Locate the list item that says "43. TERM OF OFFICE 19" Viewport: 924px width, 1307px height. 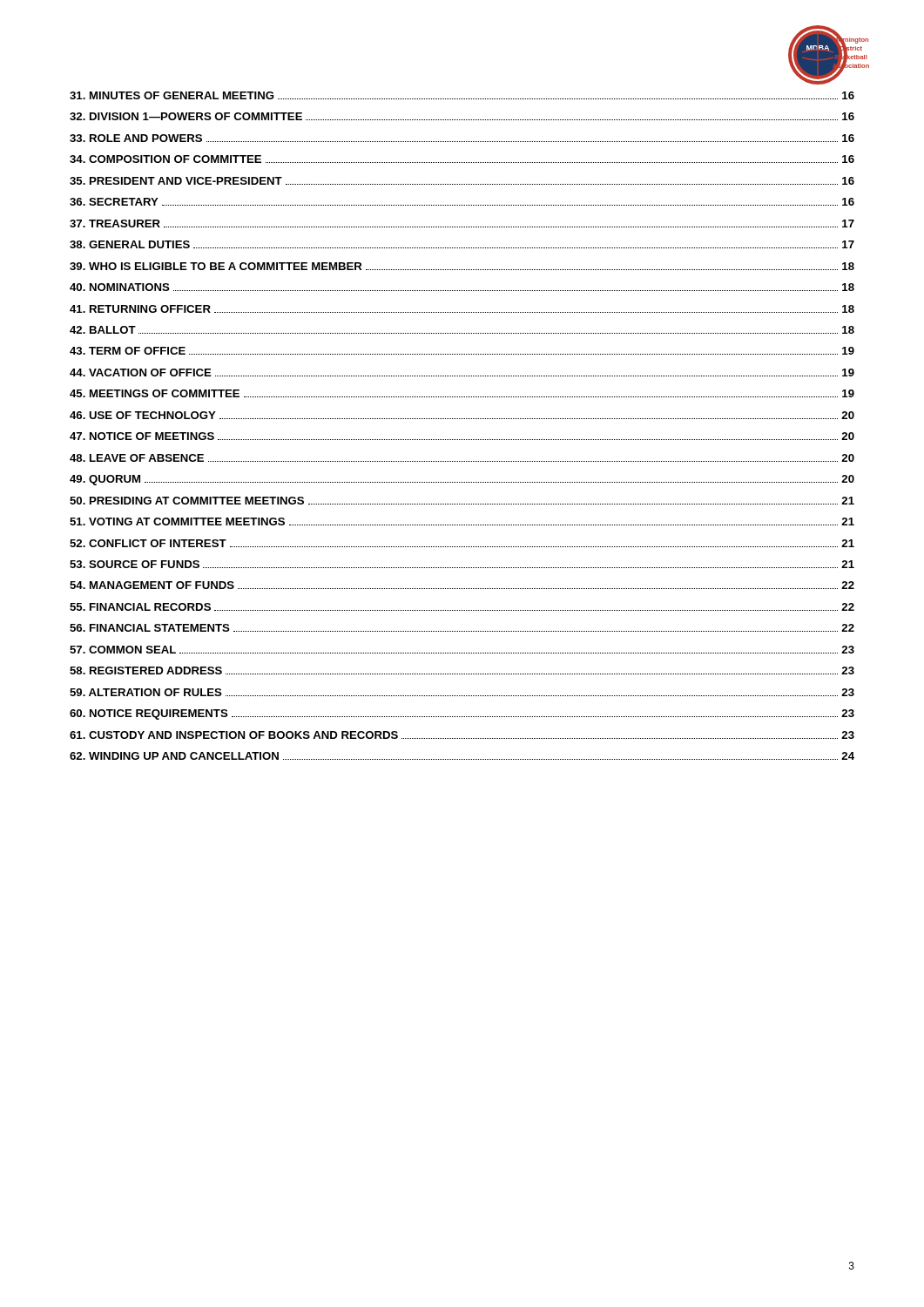coord(462,352)
